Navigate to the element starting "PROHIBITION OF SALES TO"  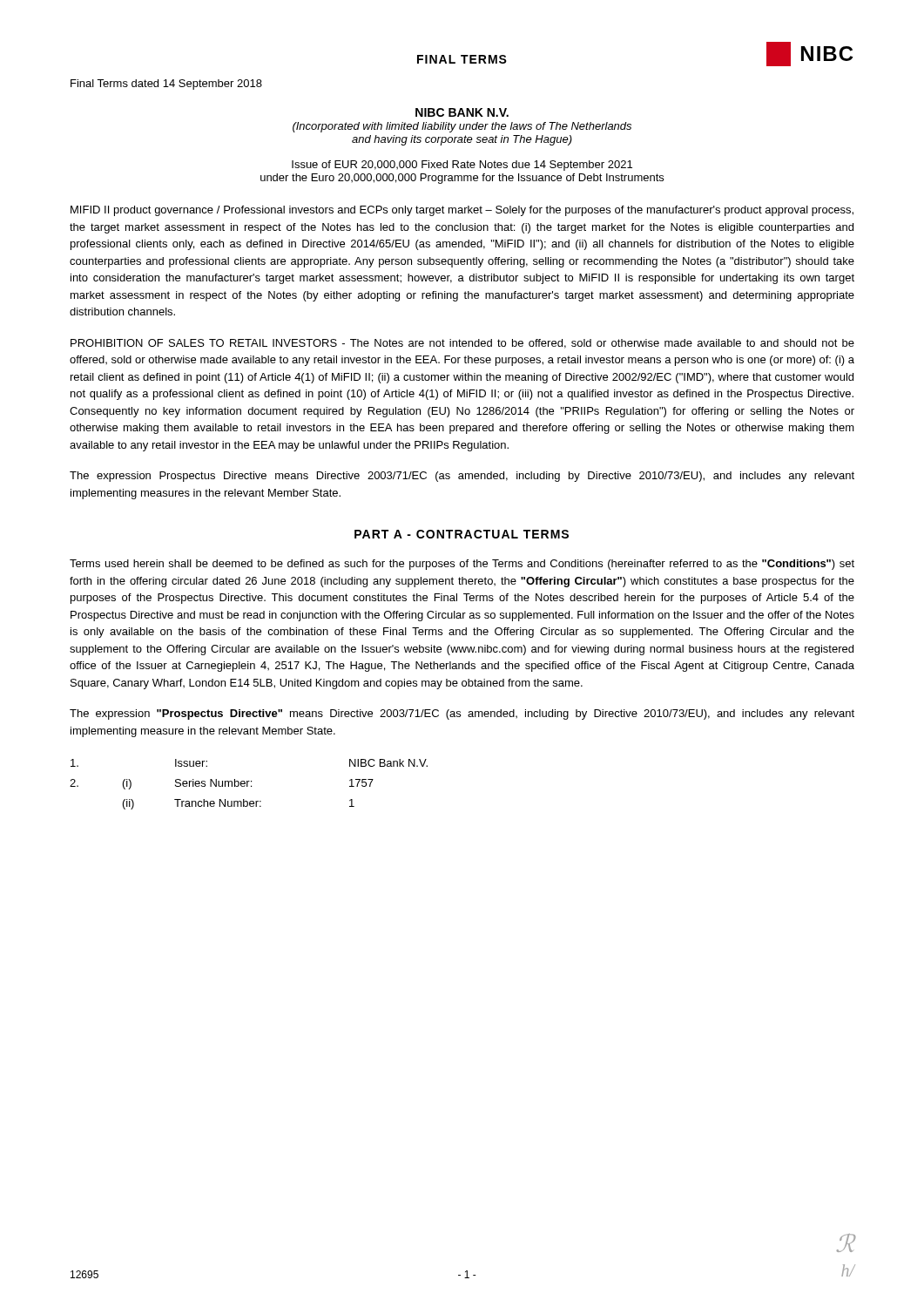462,393
